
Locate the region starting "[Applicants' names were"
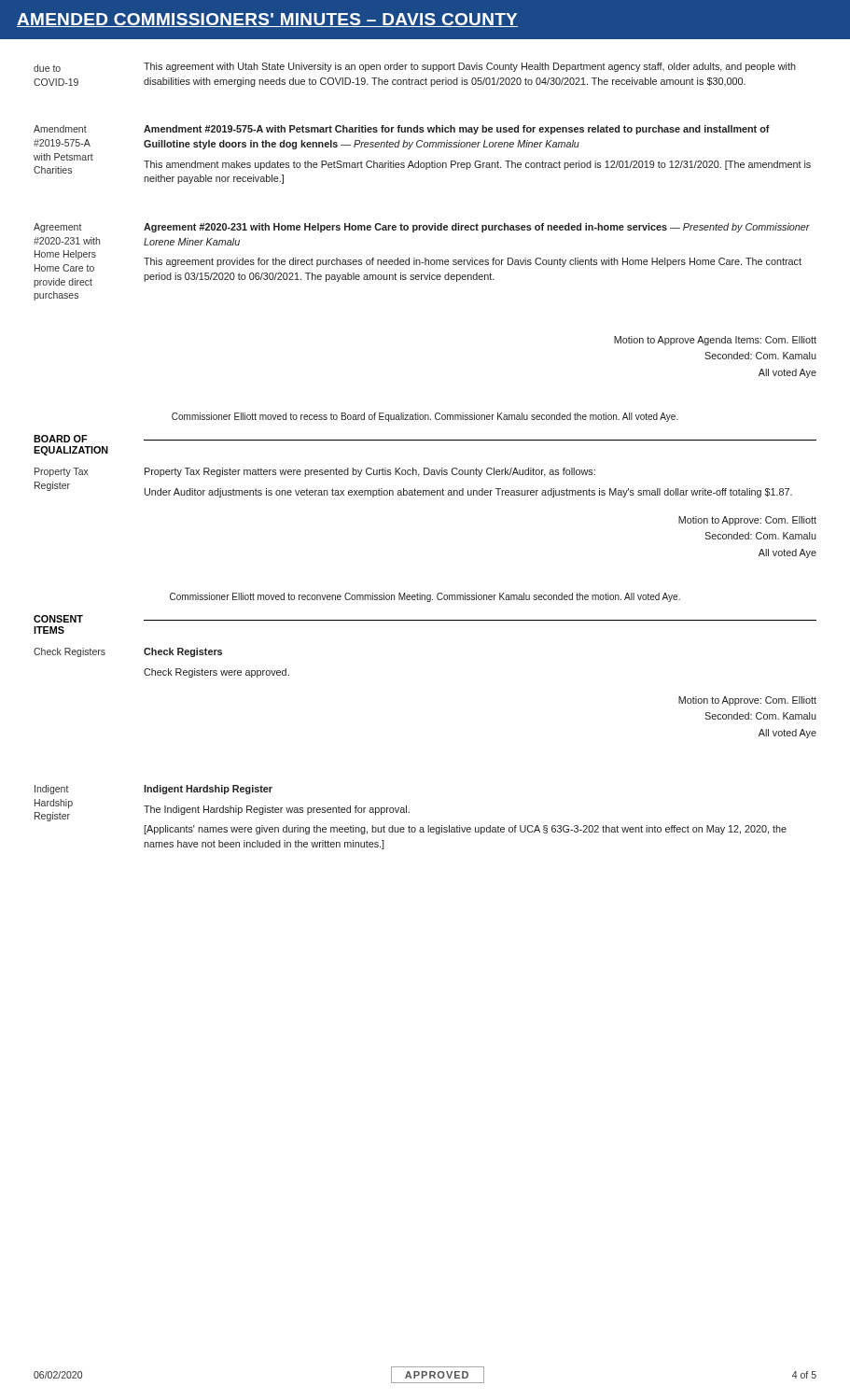[x=465, y=836]
